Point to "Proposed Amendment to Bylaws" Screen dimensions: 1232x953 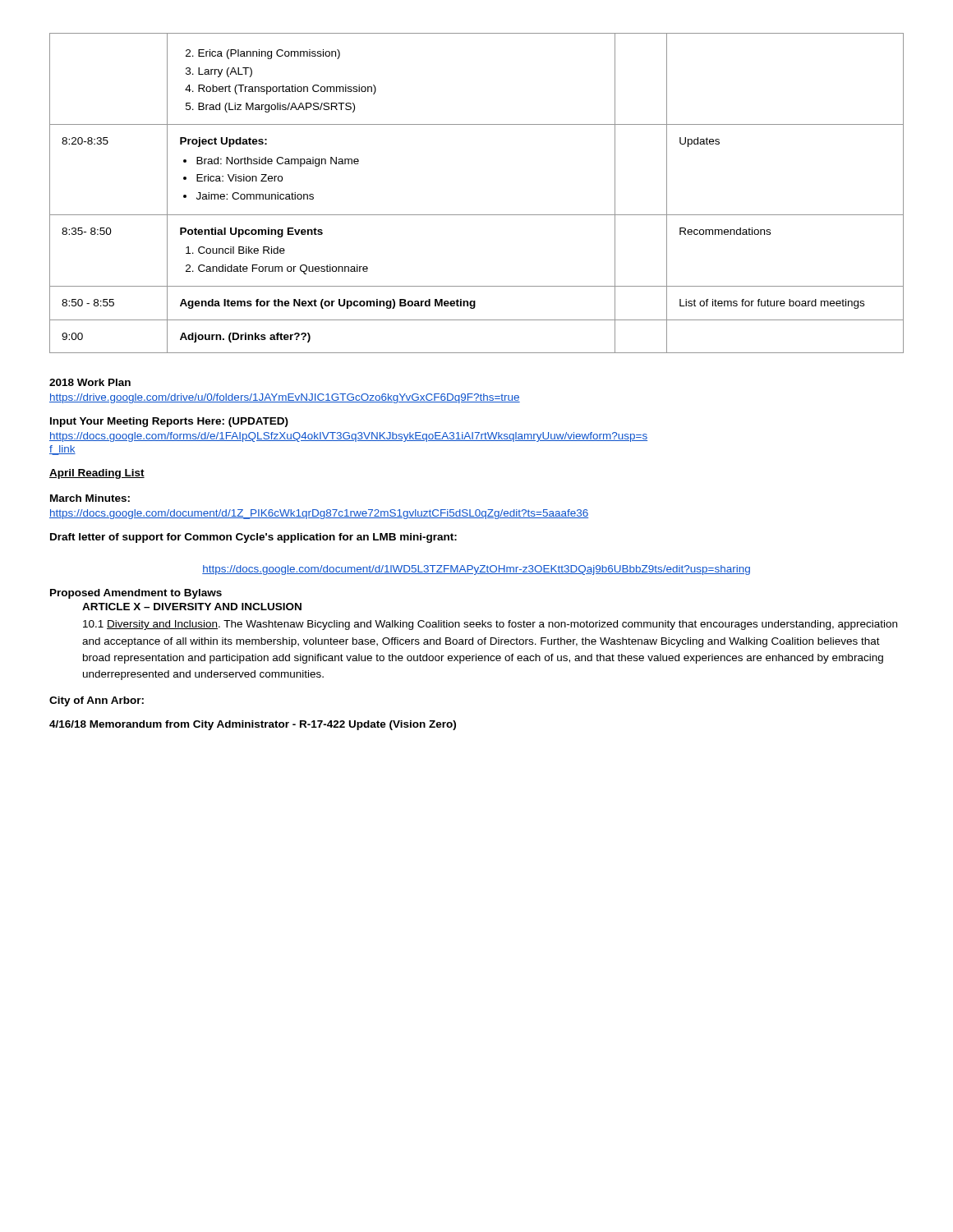pos(136,594)
